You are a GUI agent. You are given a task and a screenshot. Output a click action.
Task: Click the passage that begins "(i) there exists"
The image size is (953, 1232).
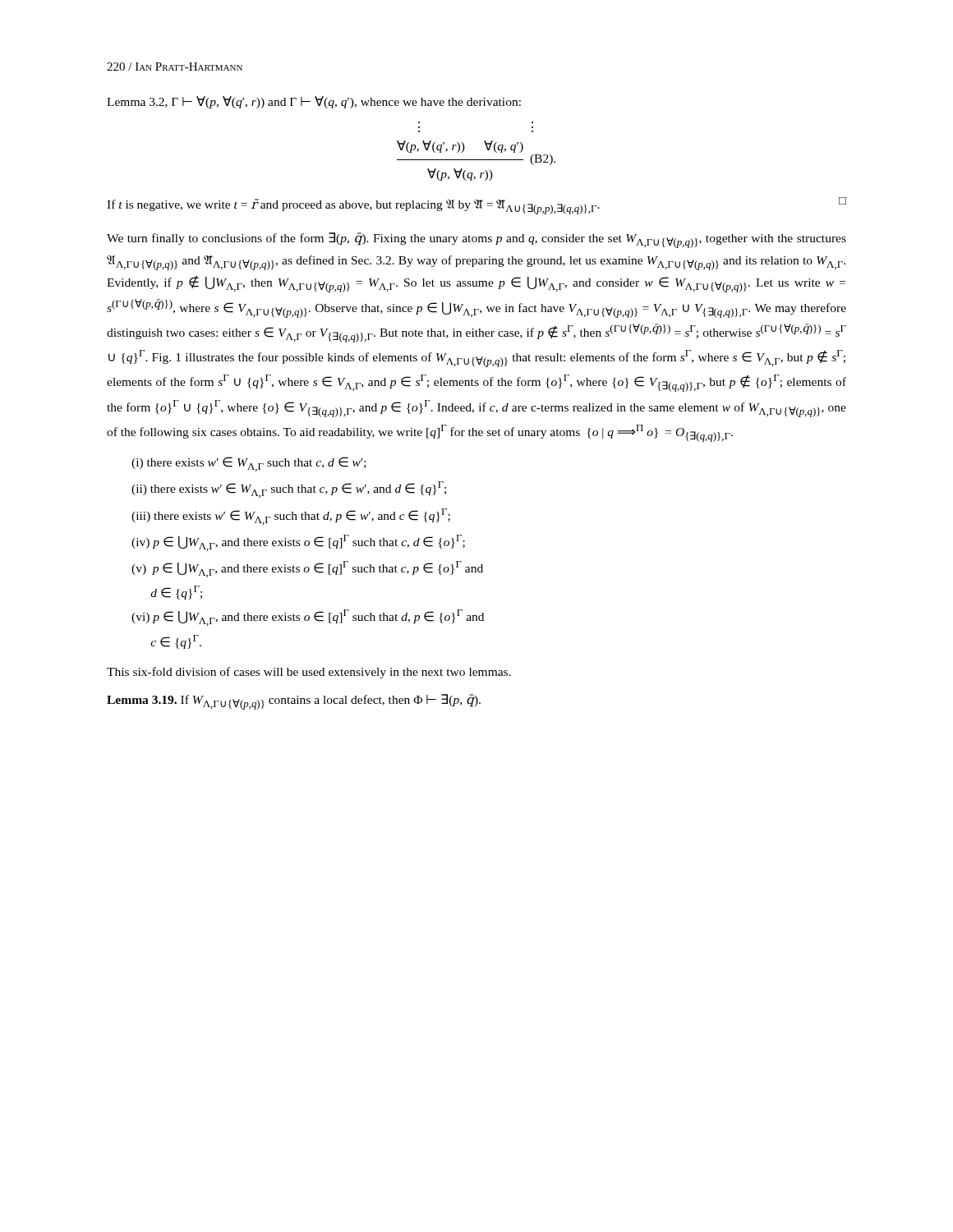(x=249, y=464)
